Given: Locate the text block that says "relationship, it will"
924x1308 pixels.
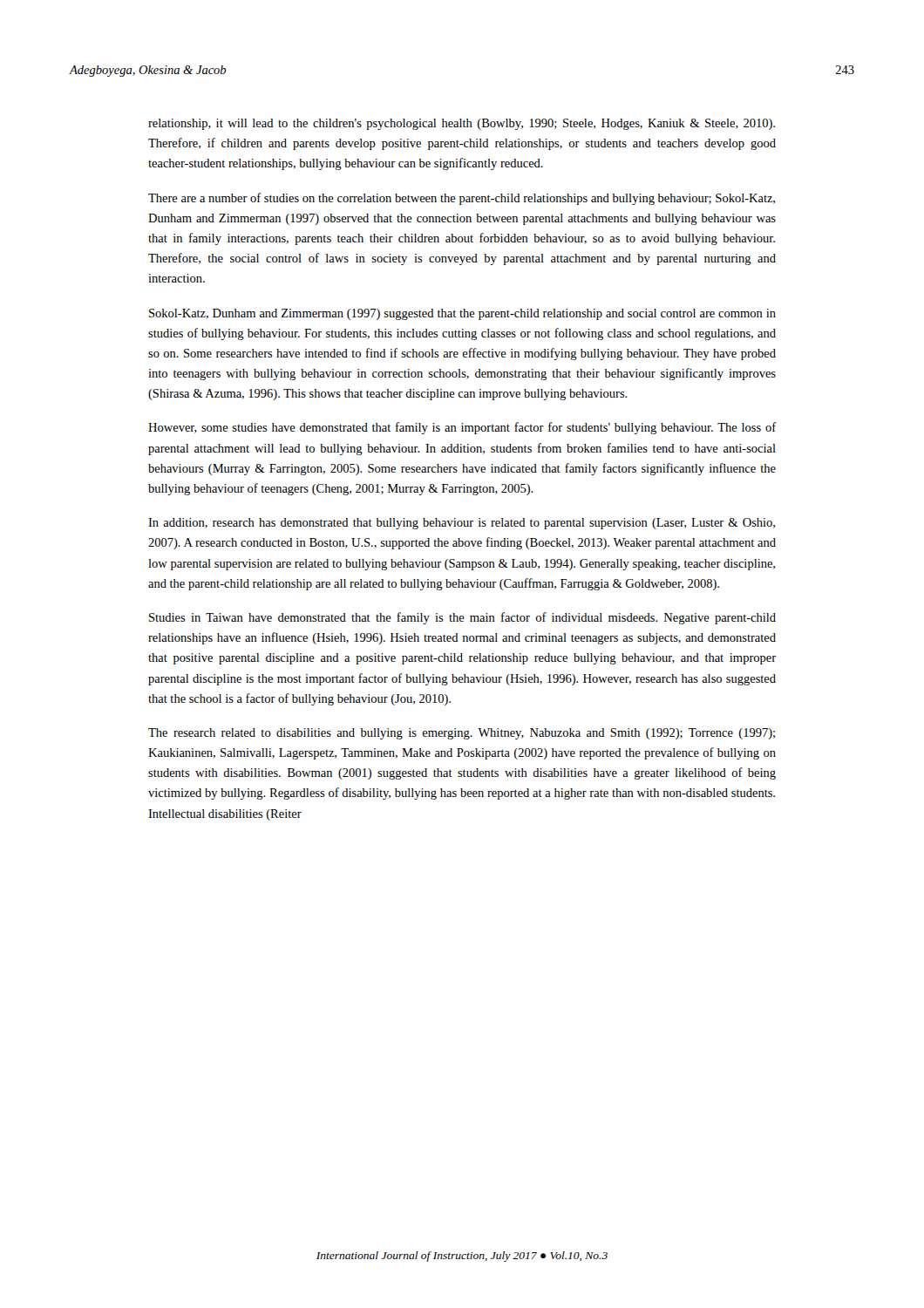Looking at the screenshot, I should 462,143.
